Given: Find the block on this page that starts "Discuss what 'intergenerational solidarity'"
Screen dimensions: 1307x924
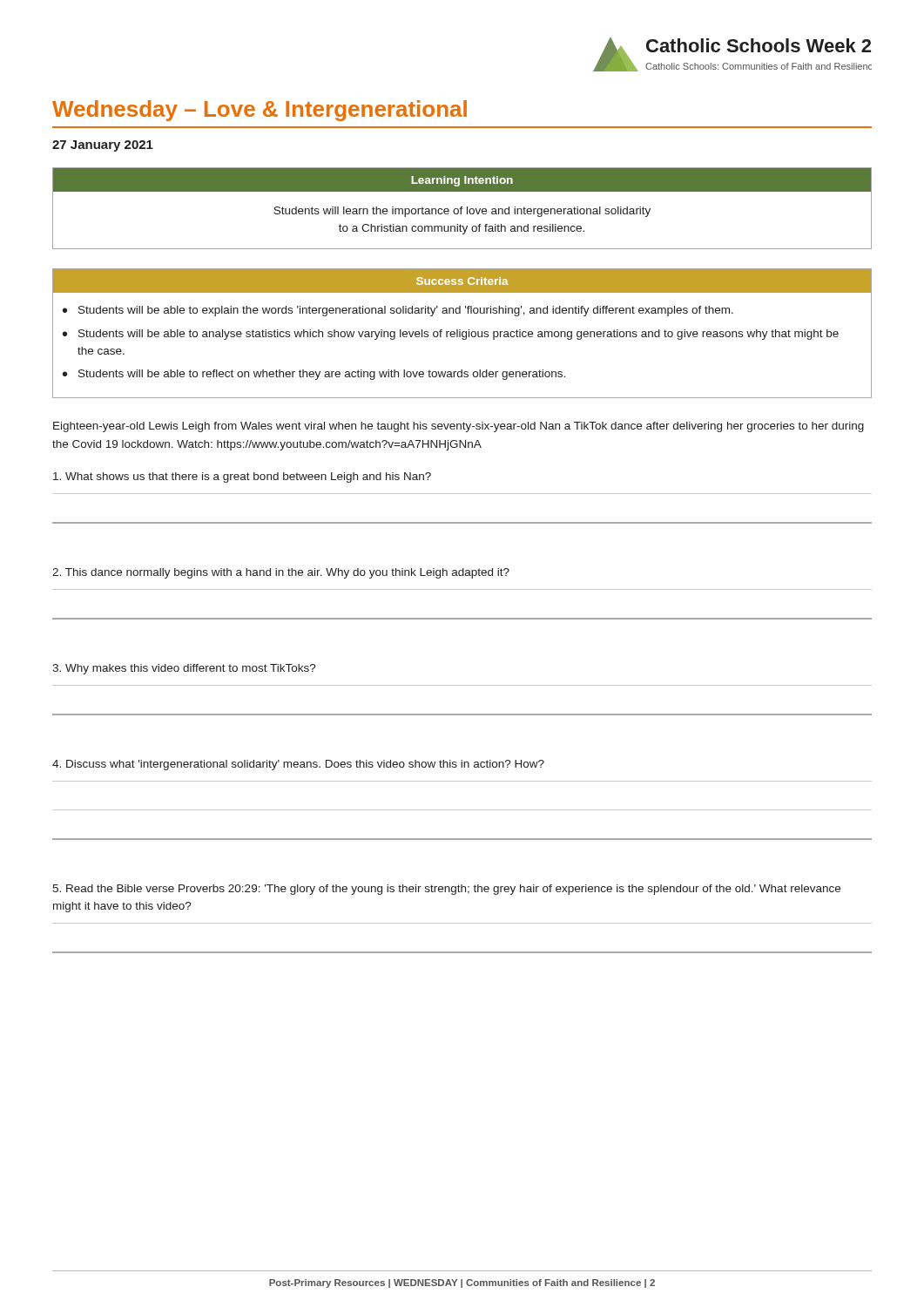Looking at the screenshot, I should 298,763.
